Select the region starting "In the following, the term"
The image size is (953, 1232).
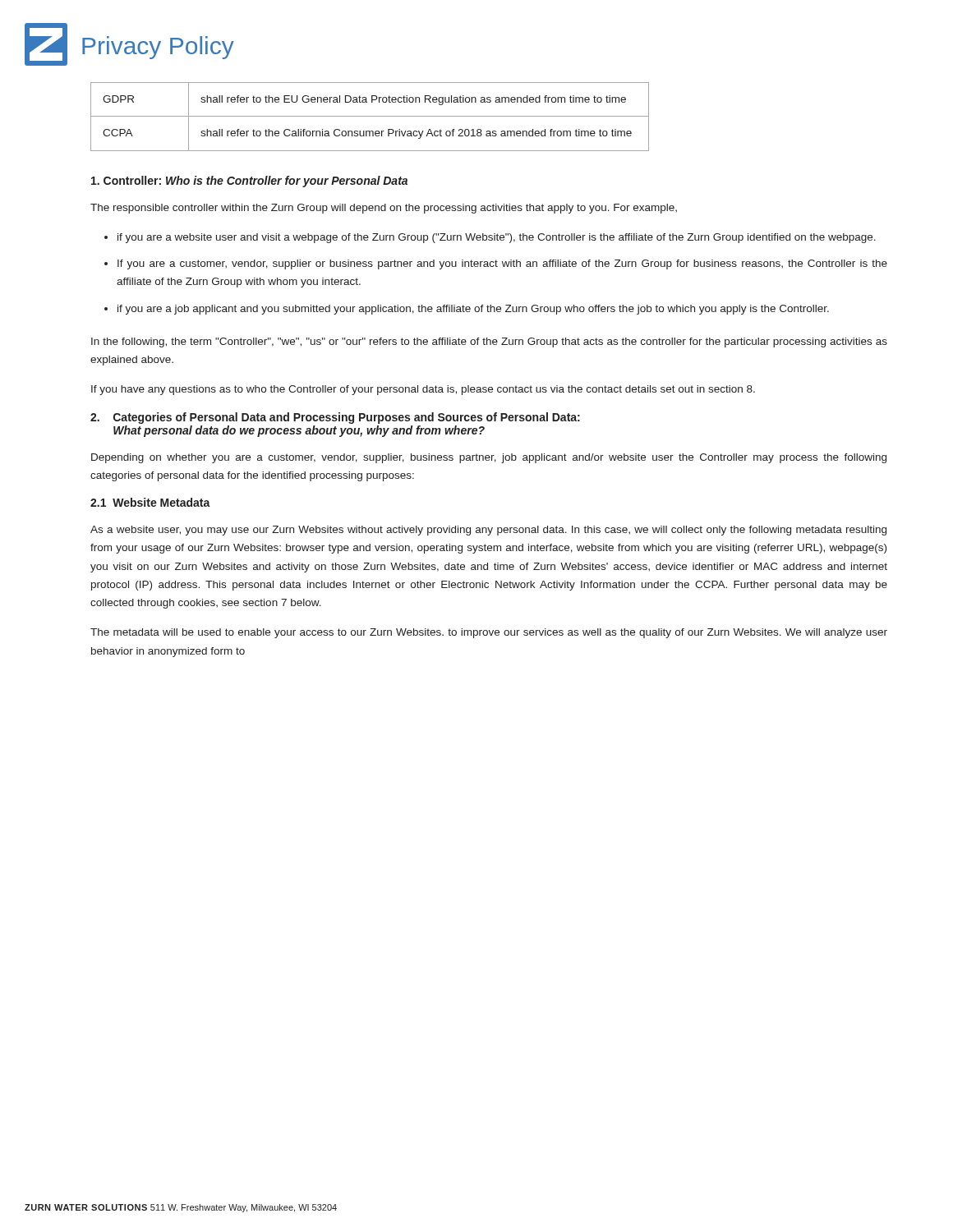(x=489, y=350)
